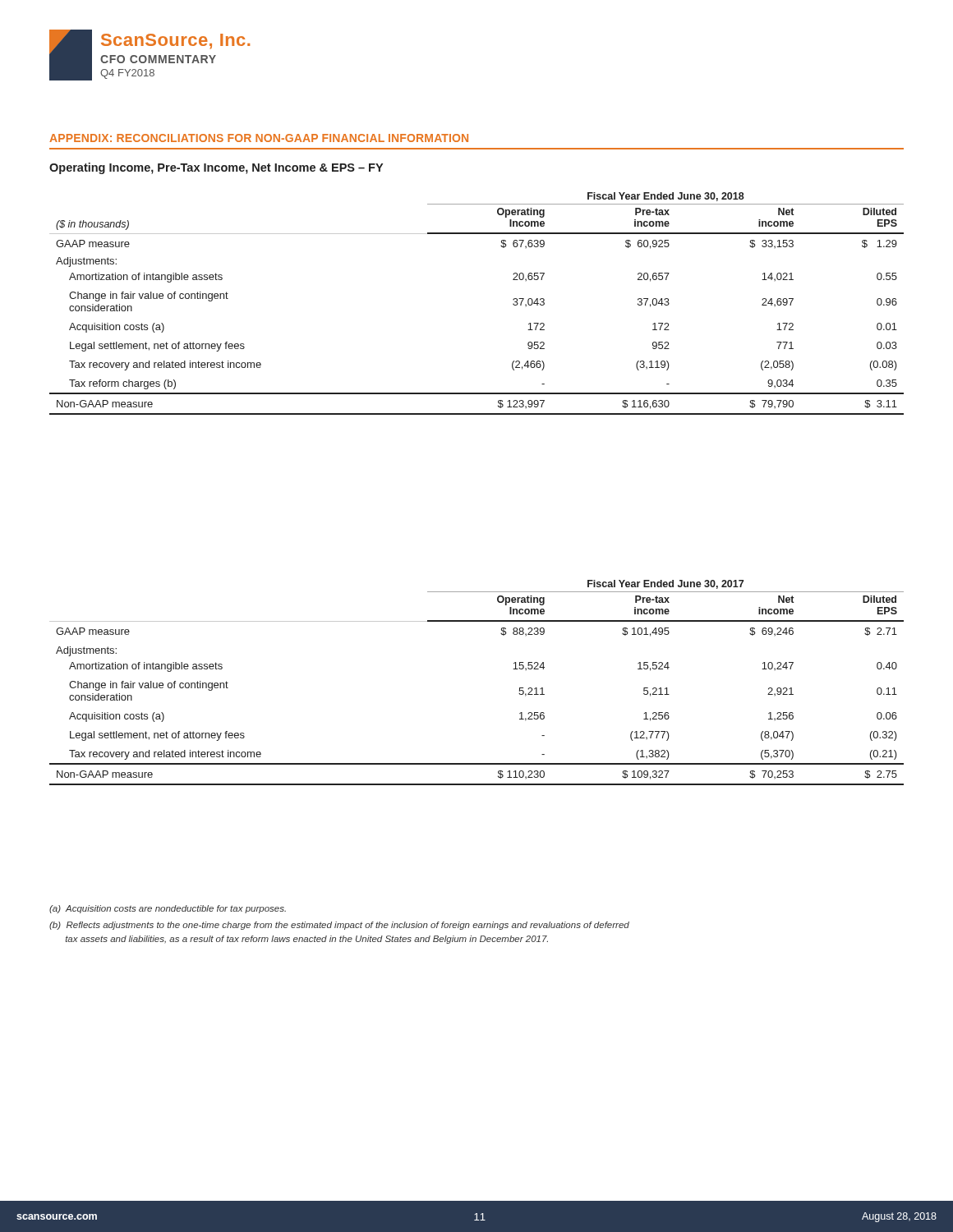Viewport: 953px width, 1232px height.
Task: Locate the region starting "(a) Acquisition costs are nondeductible for tax purposes."
Action: coord(476,925)
